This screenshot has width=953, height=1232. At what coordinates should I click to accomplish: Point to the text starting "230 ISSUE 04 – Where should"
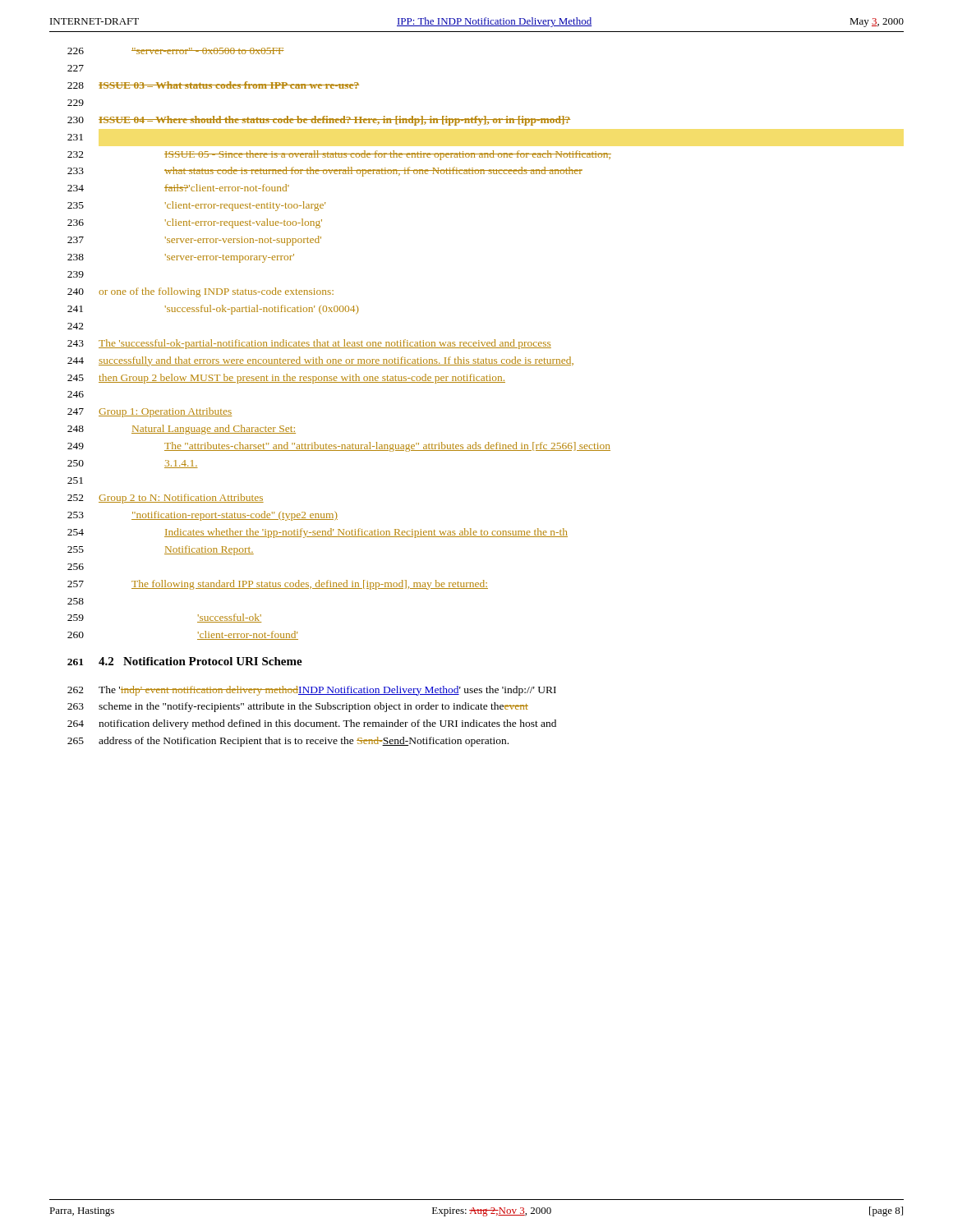[x=476, y=120]
